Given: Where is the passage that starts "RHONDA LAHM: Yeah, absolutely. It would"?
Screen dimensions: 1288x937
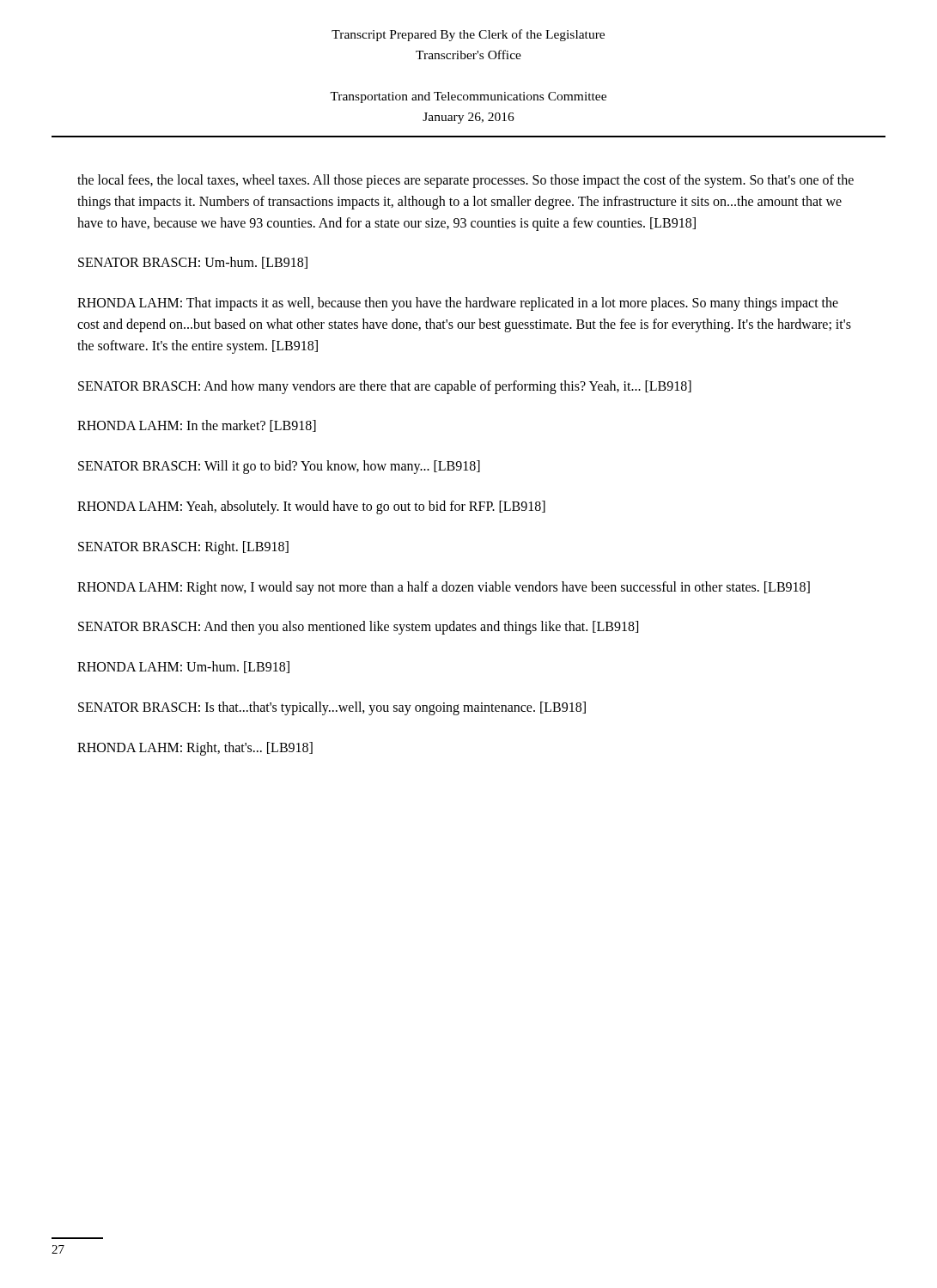Looking at the screenshot, I should pos(312,506).
